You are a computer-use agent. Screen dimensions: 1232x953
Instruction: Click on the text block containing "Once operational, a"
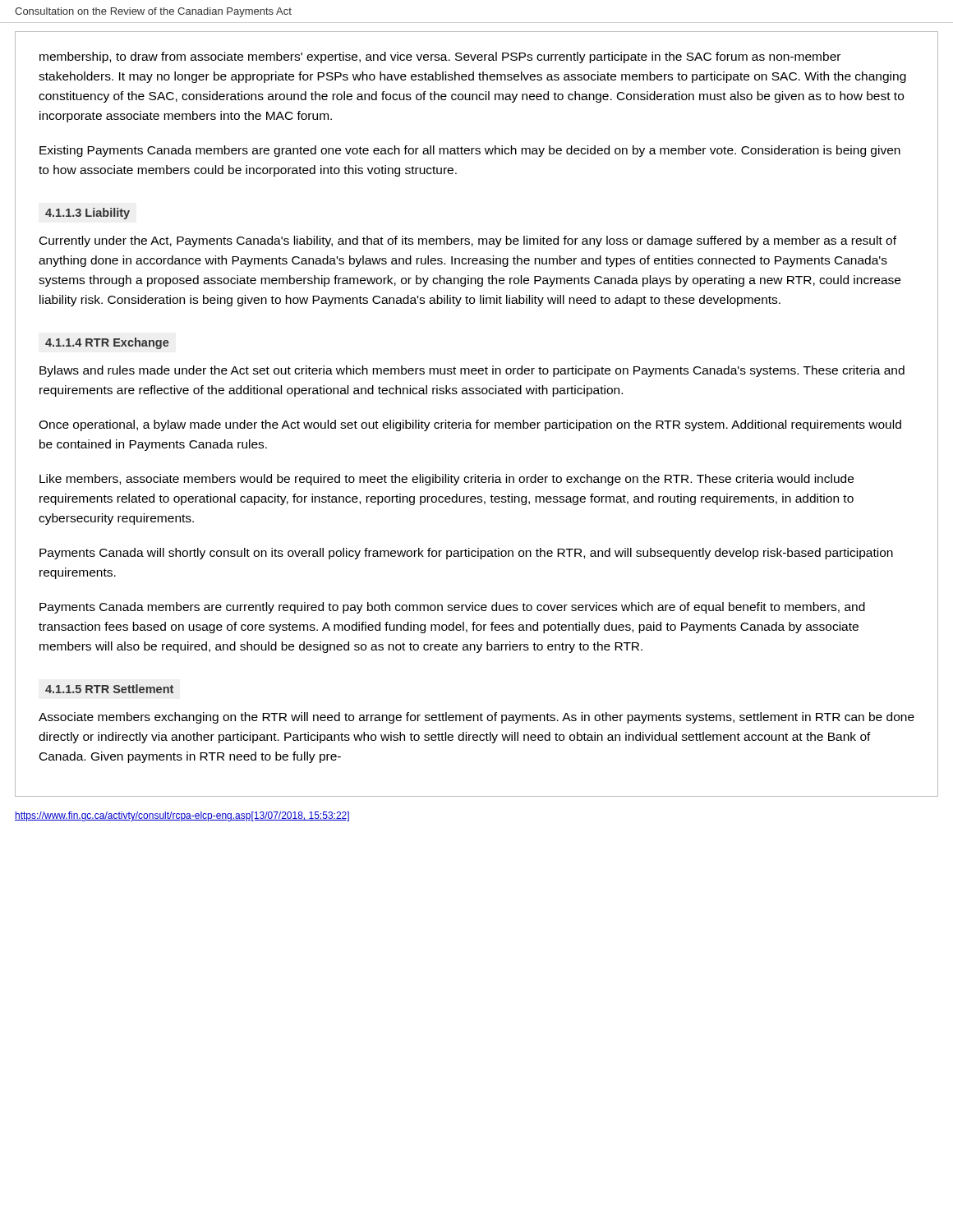point(470,434)
